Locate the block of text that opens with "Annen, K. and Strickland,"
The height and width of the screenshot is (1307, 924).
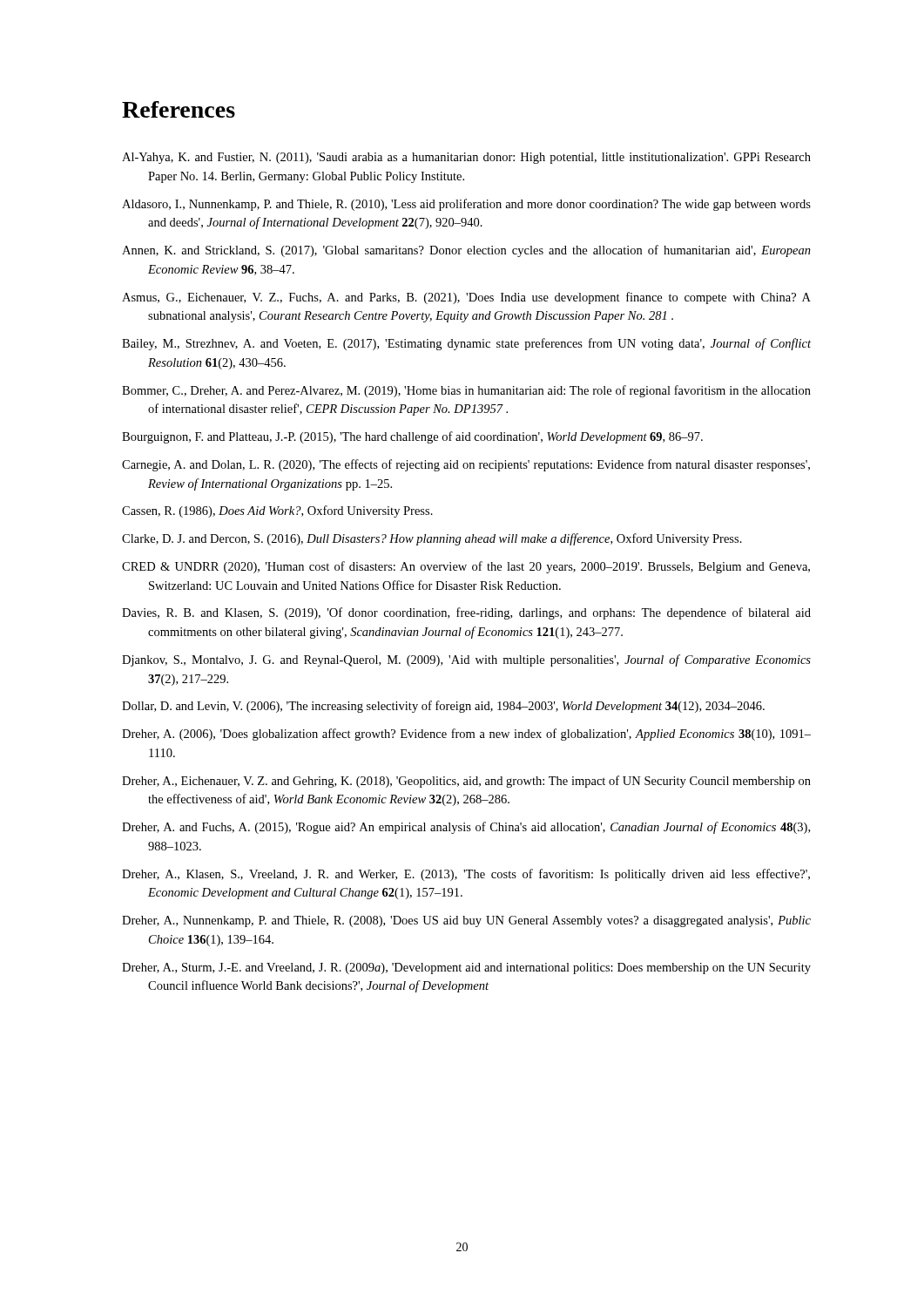tap(466, 260)
